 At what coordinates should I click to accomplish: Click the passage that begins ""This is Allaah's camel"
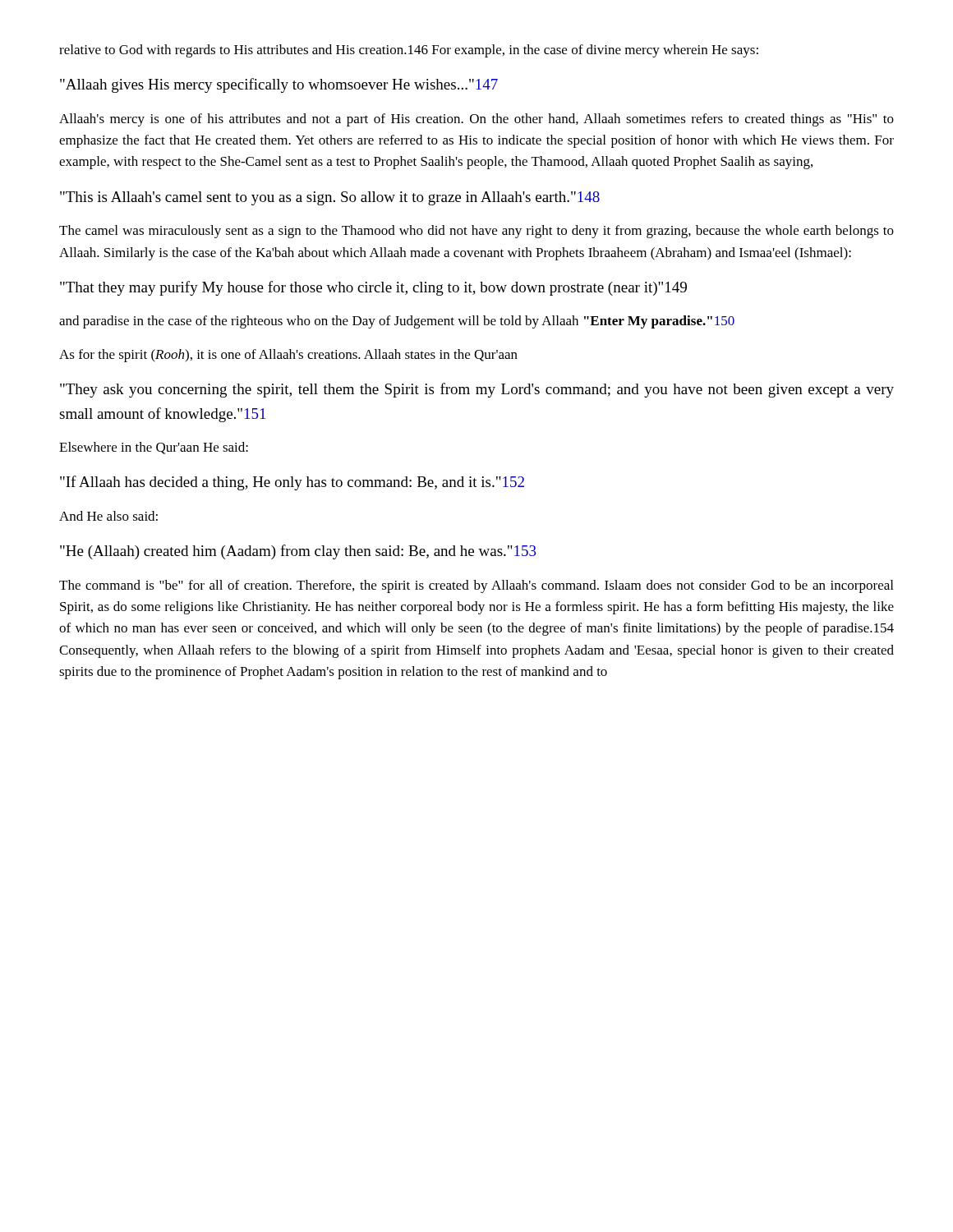coord(330,197)
